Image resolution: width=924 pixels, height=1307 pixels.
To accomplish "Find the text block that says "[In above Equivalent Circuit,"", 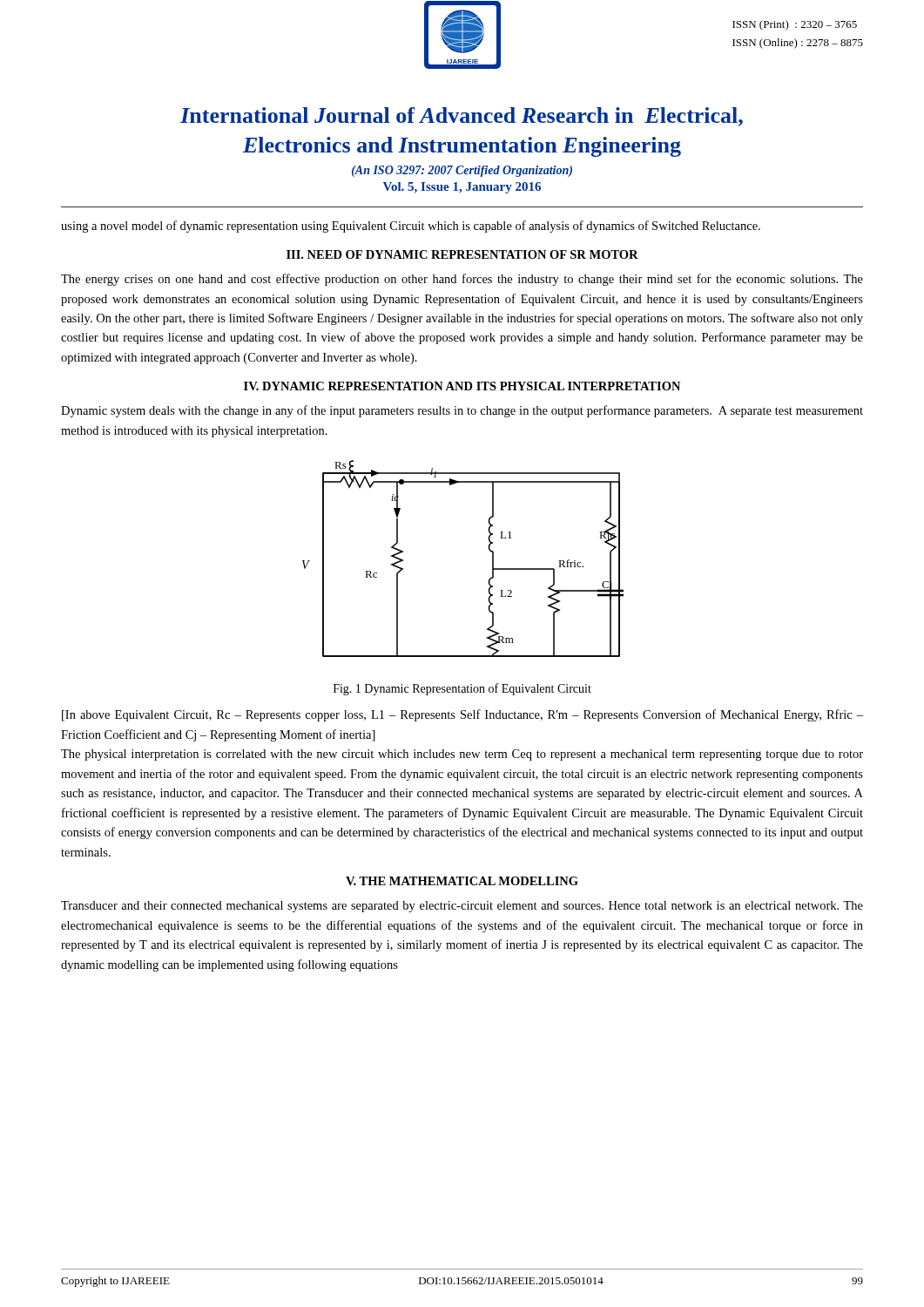I will click(462, 783).
